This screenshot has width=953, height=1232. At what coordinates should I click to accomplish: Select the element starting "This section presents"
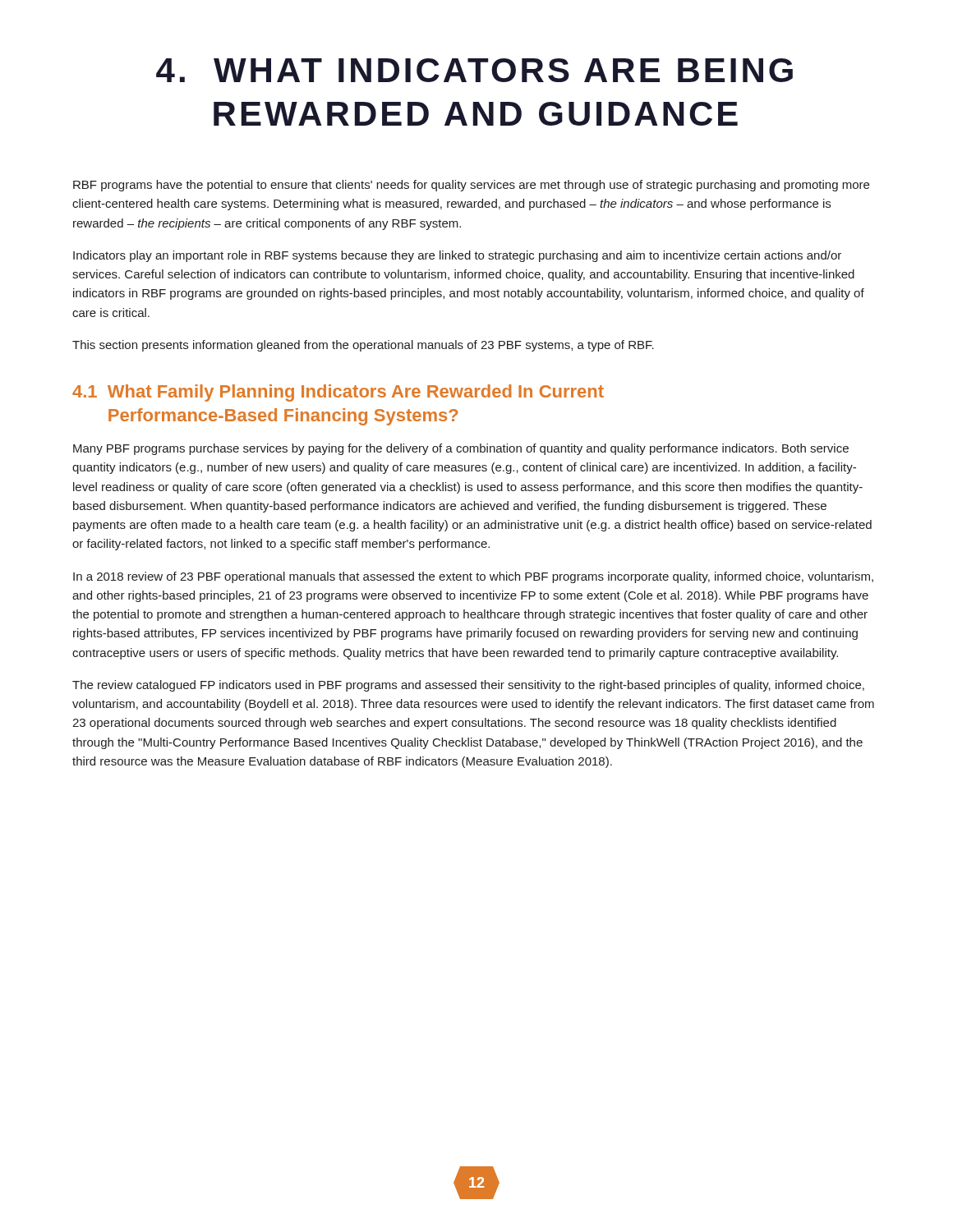[363, 344]
